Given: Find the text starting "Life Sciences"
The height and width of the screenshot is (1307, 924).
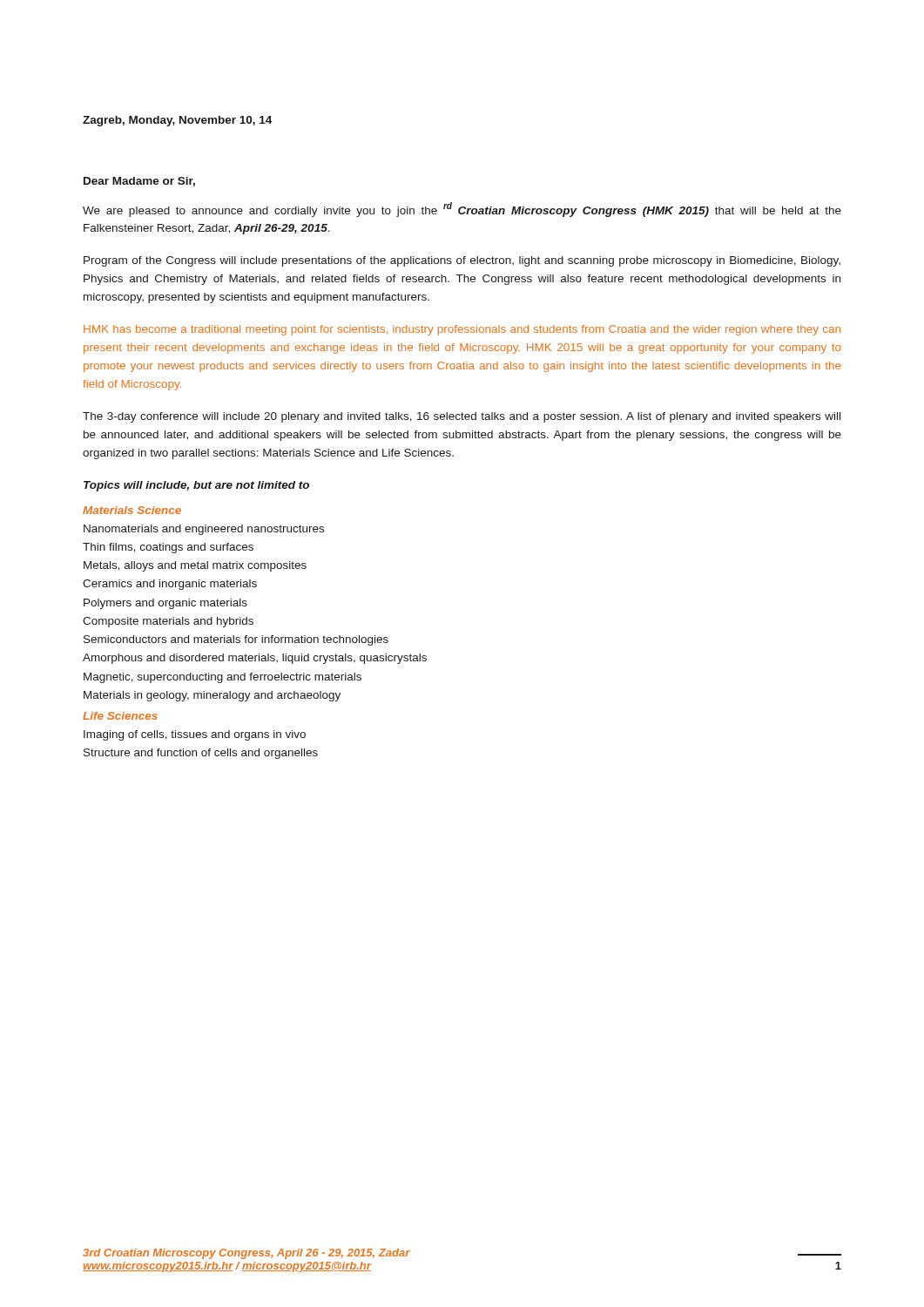Looking at the screenshot, I should 120,716.
